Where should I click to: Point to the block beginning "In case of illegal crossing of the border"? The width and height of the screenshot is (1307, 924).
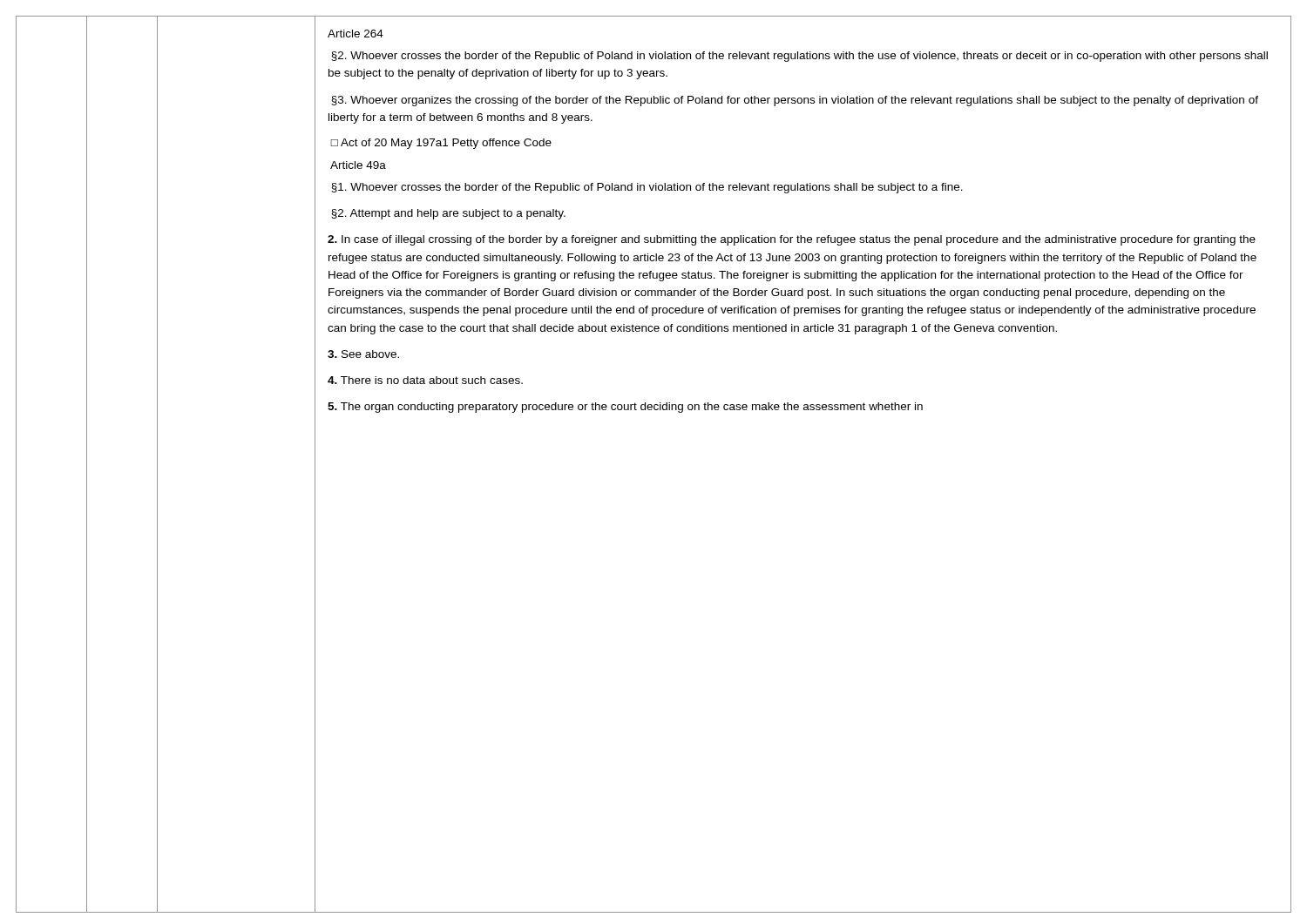click(x=792, y=283)
